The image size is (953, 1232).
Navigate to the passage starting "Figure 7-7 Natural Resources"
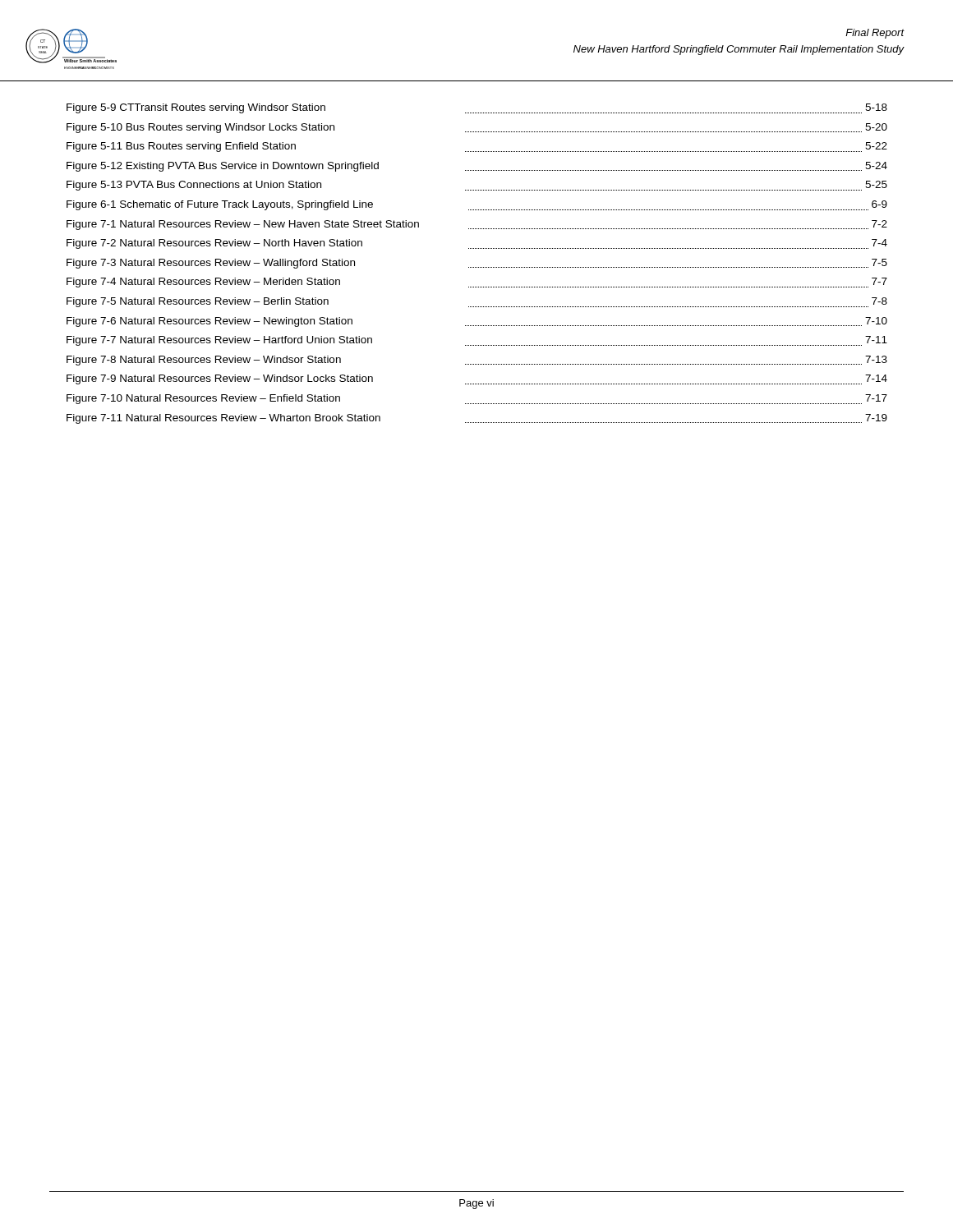pyautogui.click(x=476, y=340)
